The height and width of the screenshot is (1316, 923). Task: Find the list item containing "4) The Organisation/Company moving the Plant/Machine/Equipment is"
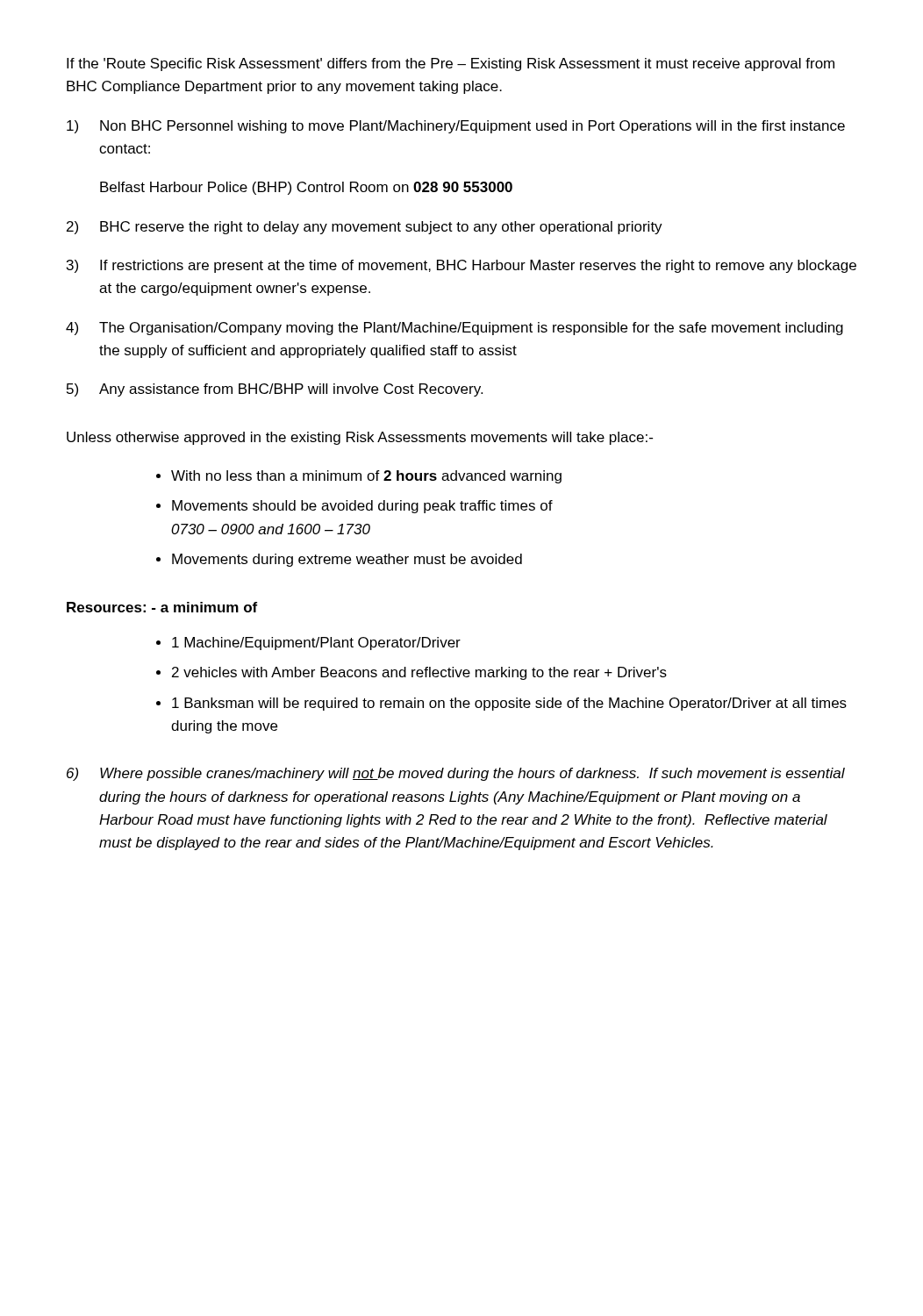462,340
